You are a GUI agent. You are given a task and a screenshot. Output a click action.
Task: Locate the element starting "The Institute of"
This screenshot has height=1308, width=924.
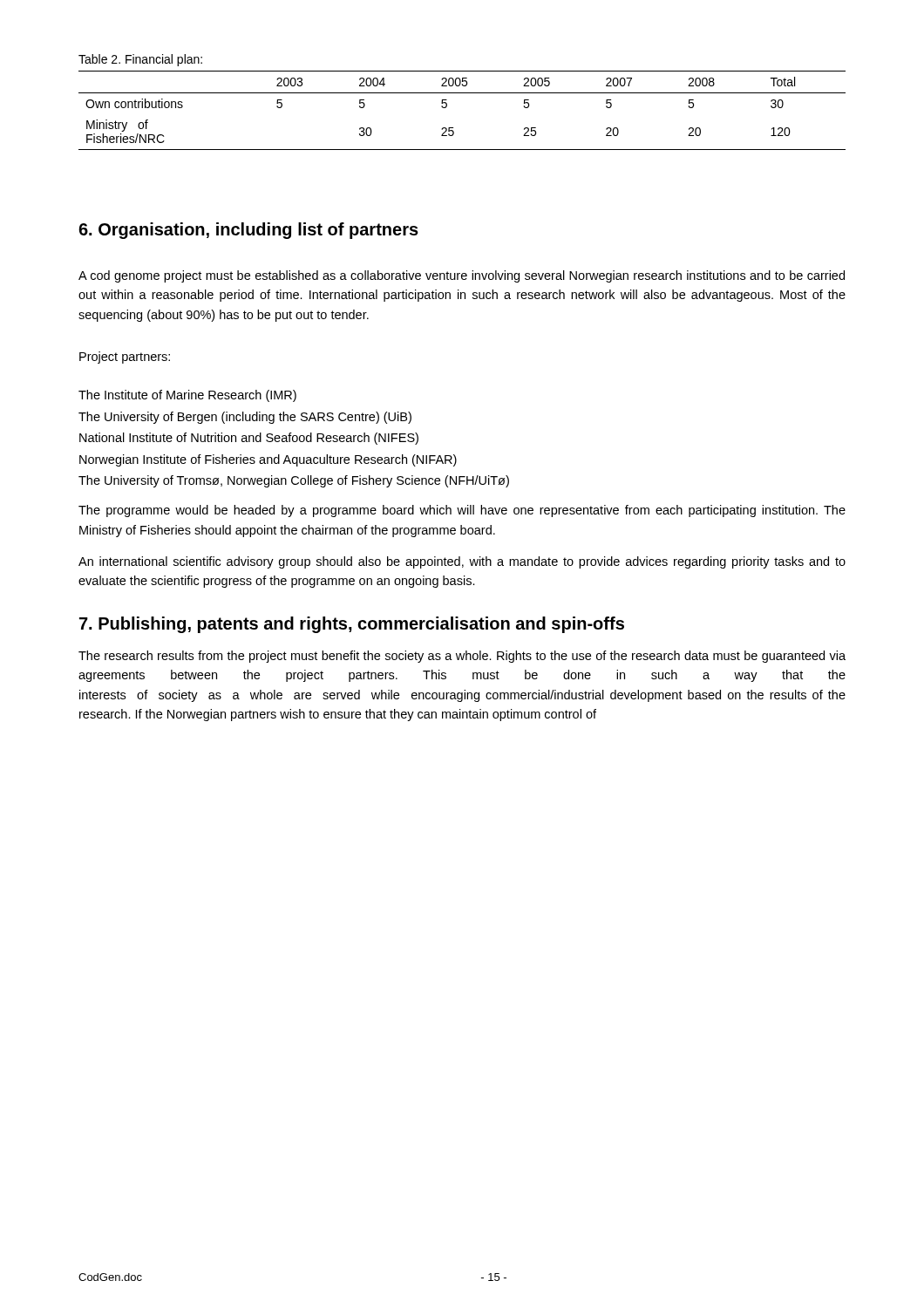point(188,395)
